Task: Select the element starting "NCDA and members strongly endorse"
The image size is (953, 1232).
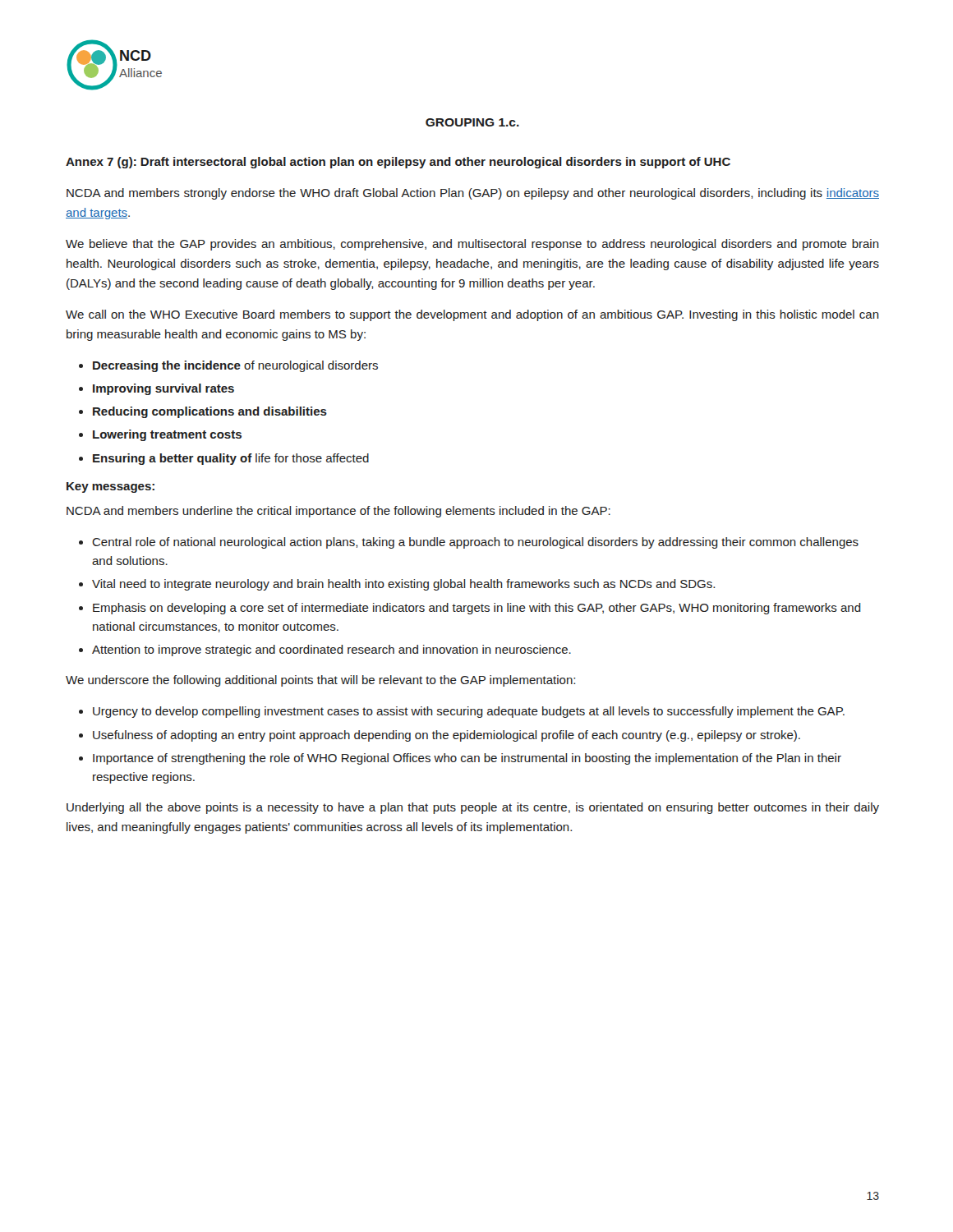Action: 472,202
